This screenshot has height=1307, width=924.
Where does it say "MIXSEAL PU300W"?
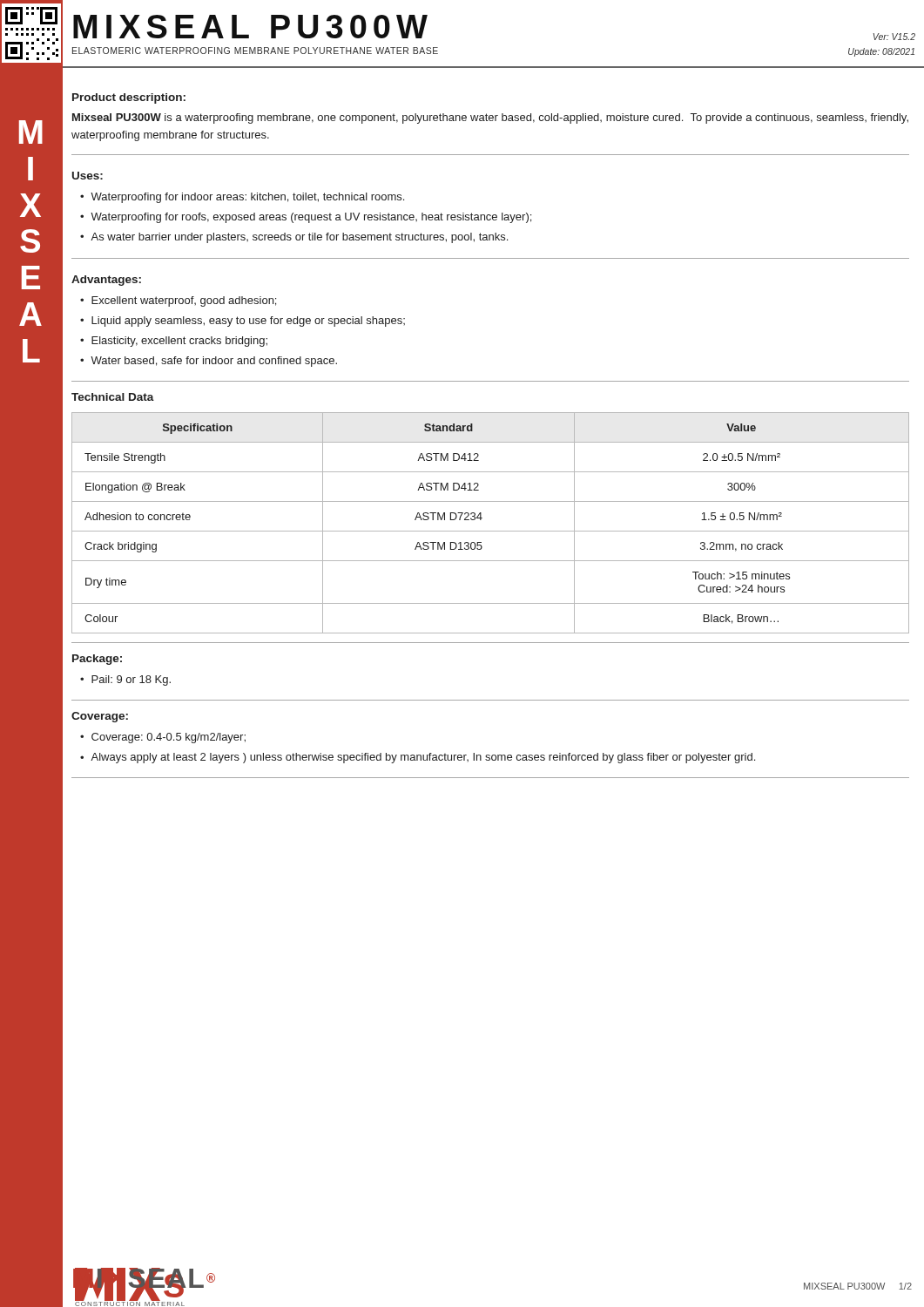point(252,27)
